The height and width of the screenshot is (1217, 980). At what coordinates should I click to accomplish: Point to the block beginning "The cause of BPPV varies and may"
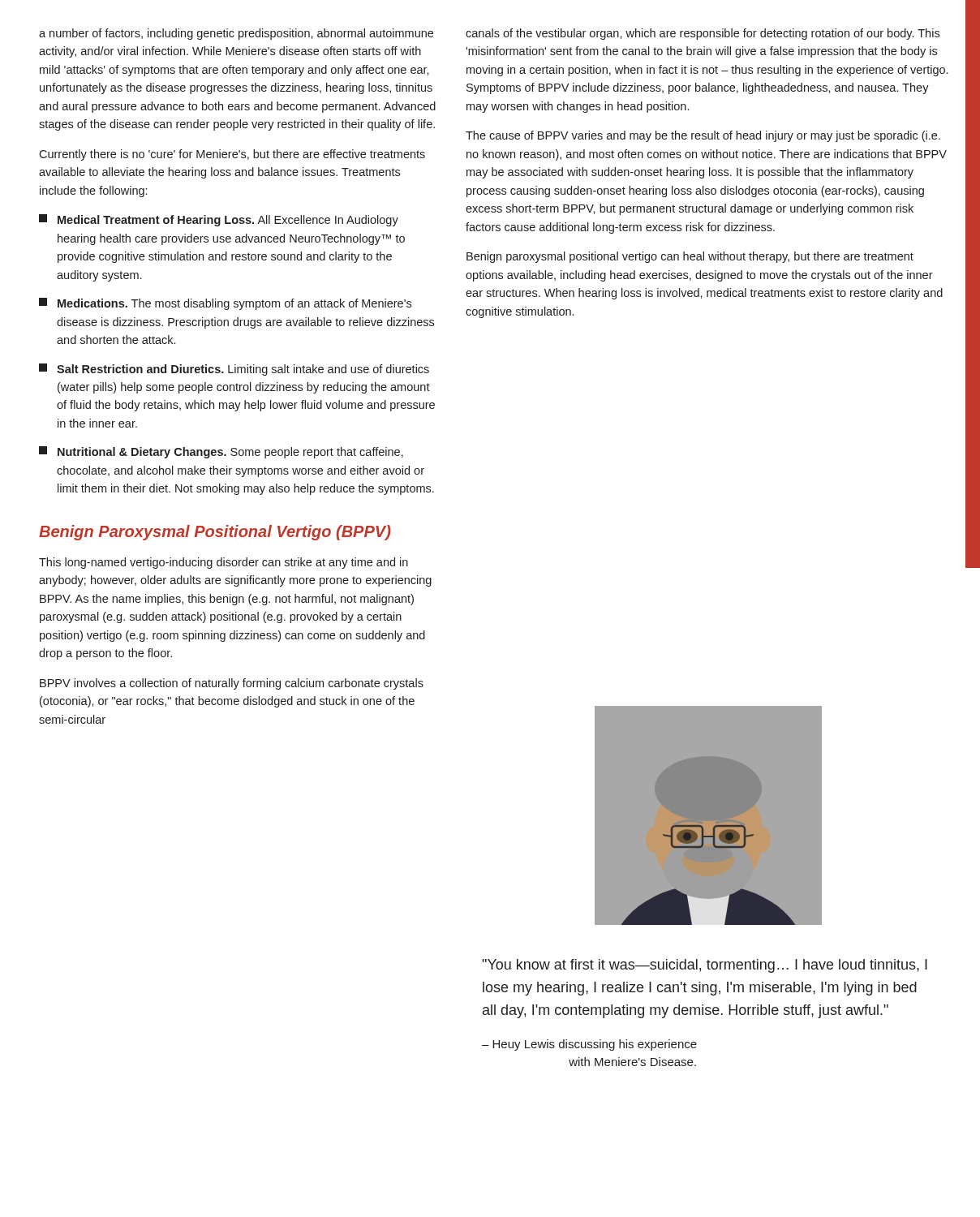coord(706,181)
